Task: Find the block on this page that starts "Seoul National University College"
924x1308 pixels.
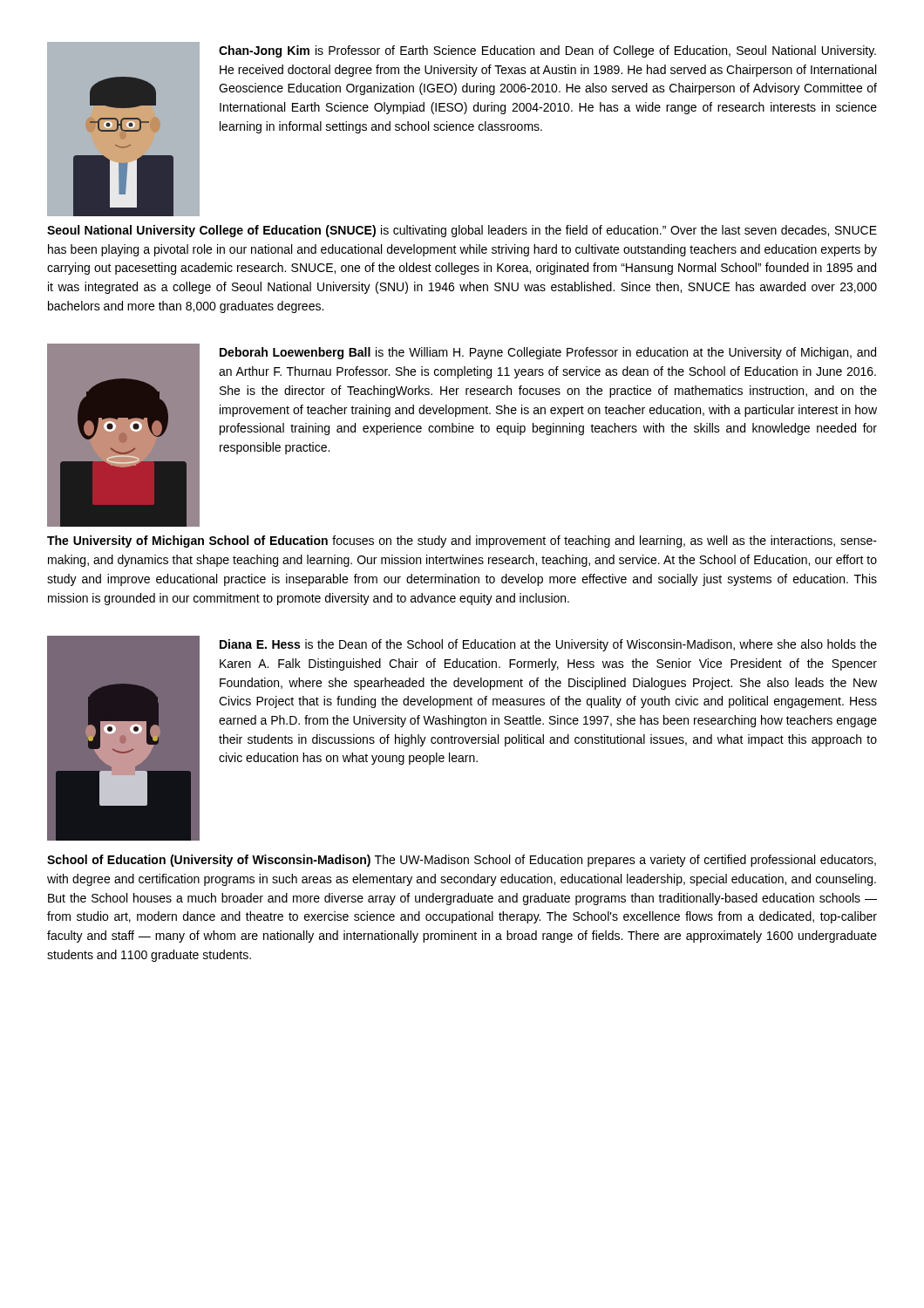Action: click(462, 268)
